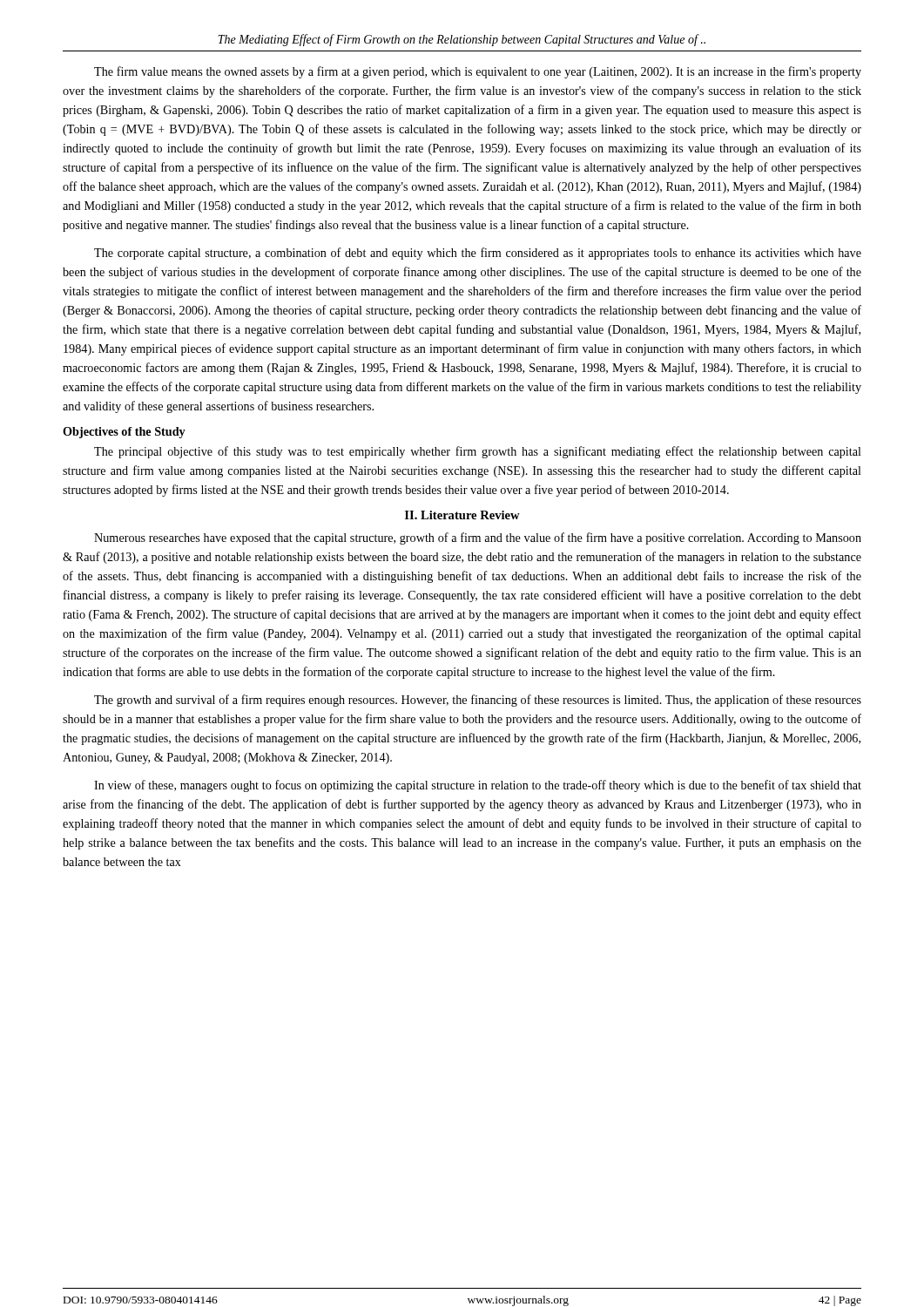Point to the region starting "The principal objective of this"
Viewport: 924px width, 1307px height.
point(462,471)
